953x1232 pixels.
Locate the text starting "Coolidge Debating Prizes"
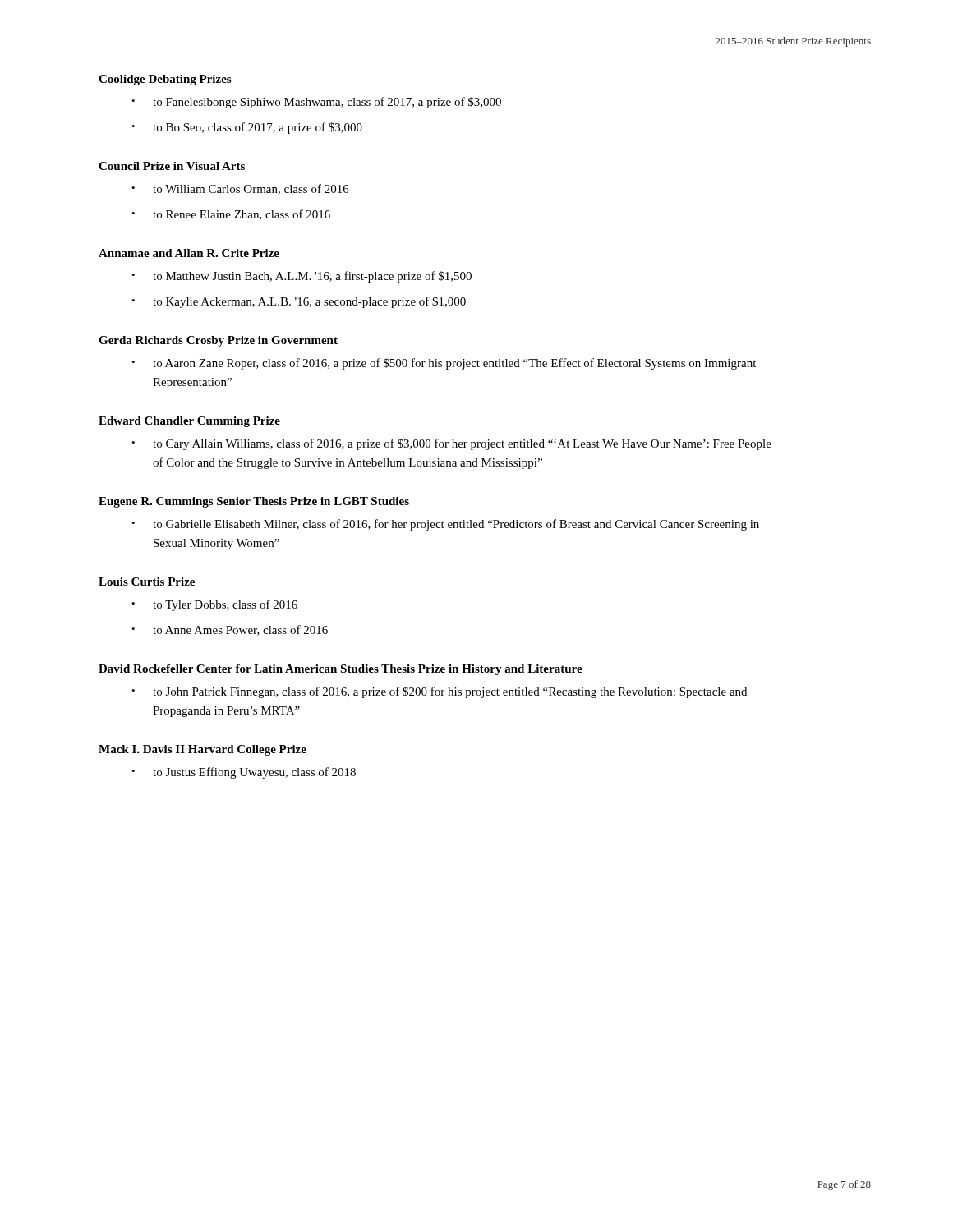(x=165, y=79)
